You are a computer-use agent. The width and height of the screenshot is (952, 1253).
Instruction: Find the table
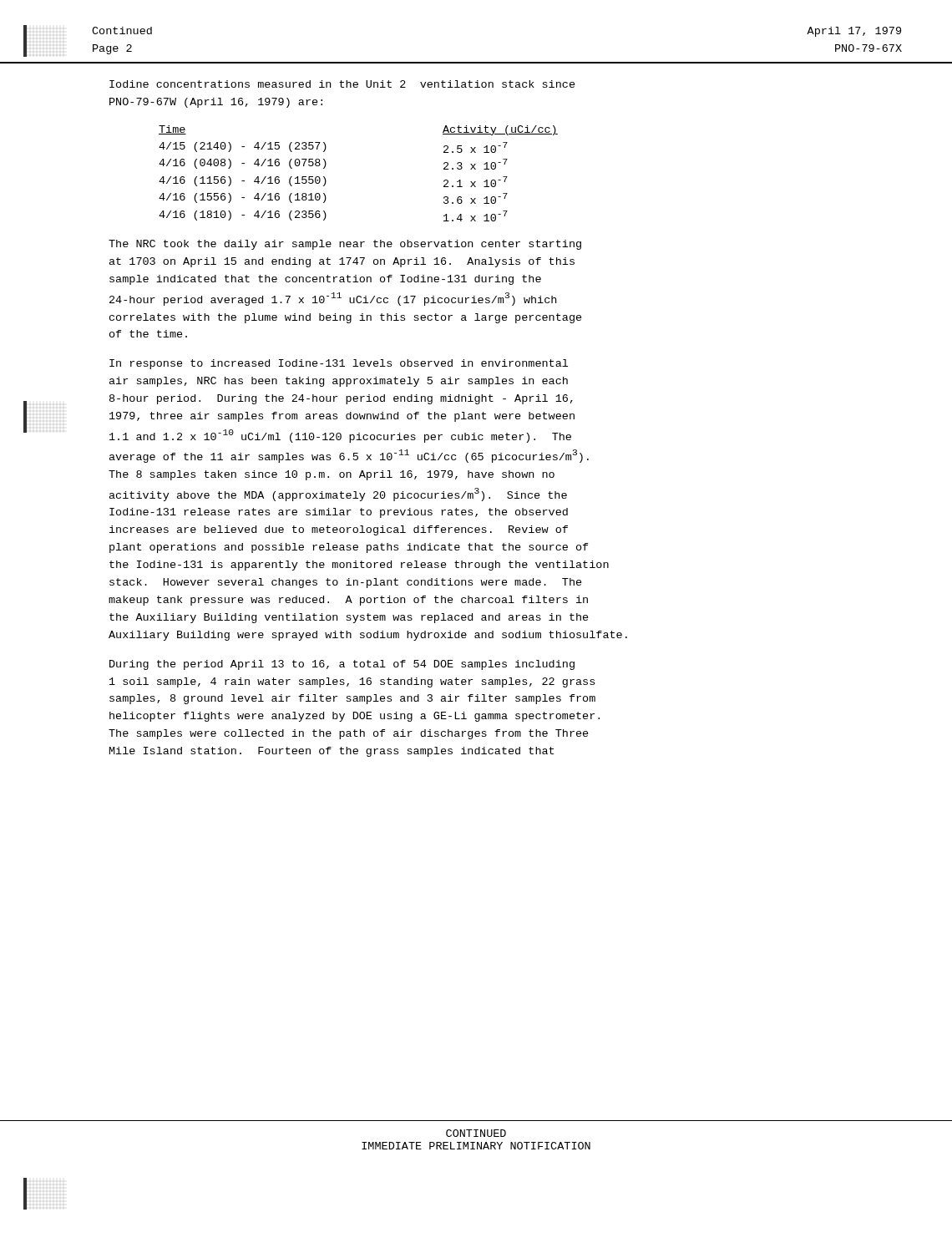pos(505,174)
